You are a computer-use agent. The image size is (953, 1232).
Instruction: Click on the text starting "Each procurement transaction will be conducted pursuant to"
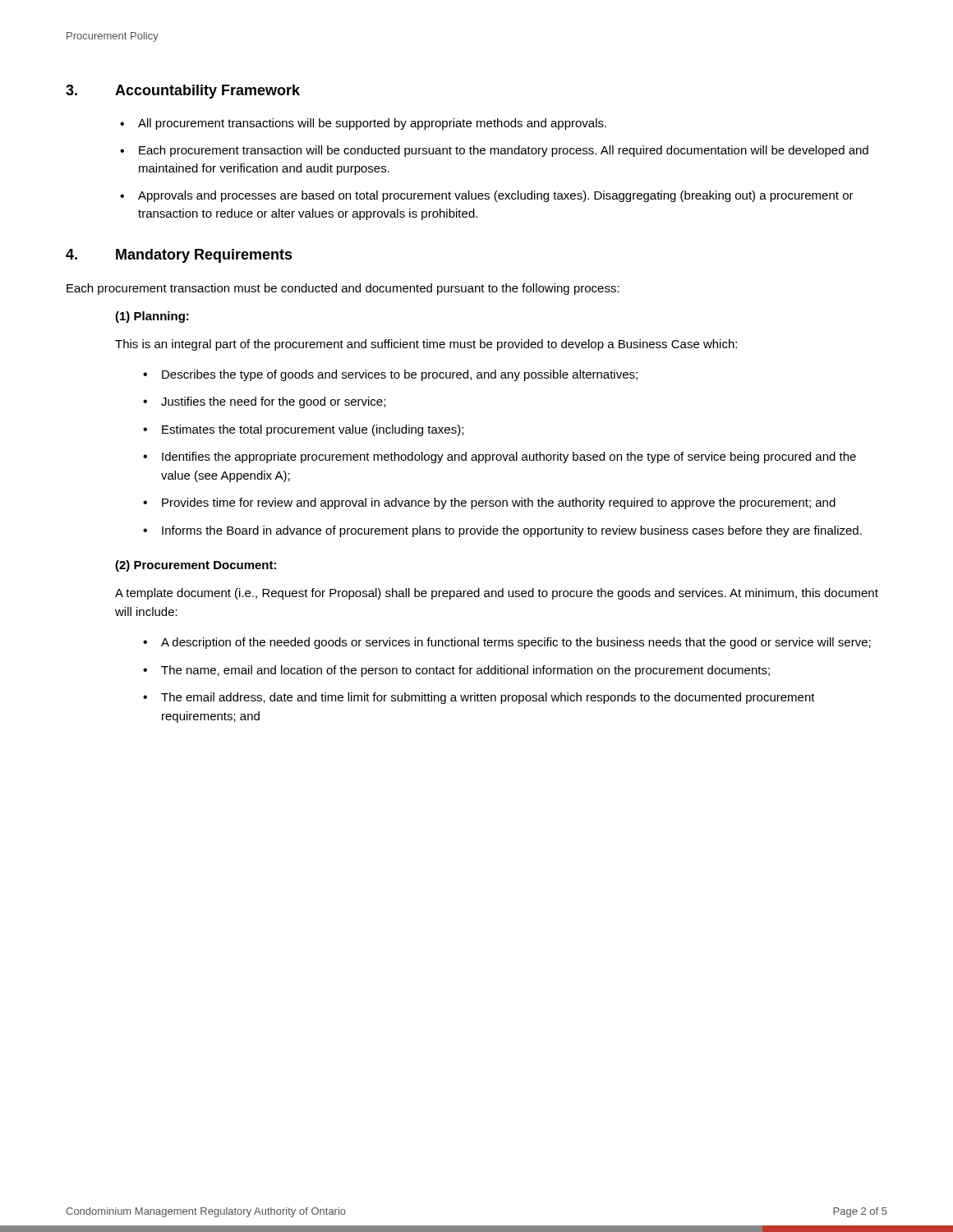[x=503, y=159]
